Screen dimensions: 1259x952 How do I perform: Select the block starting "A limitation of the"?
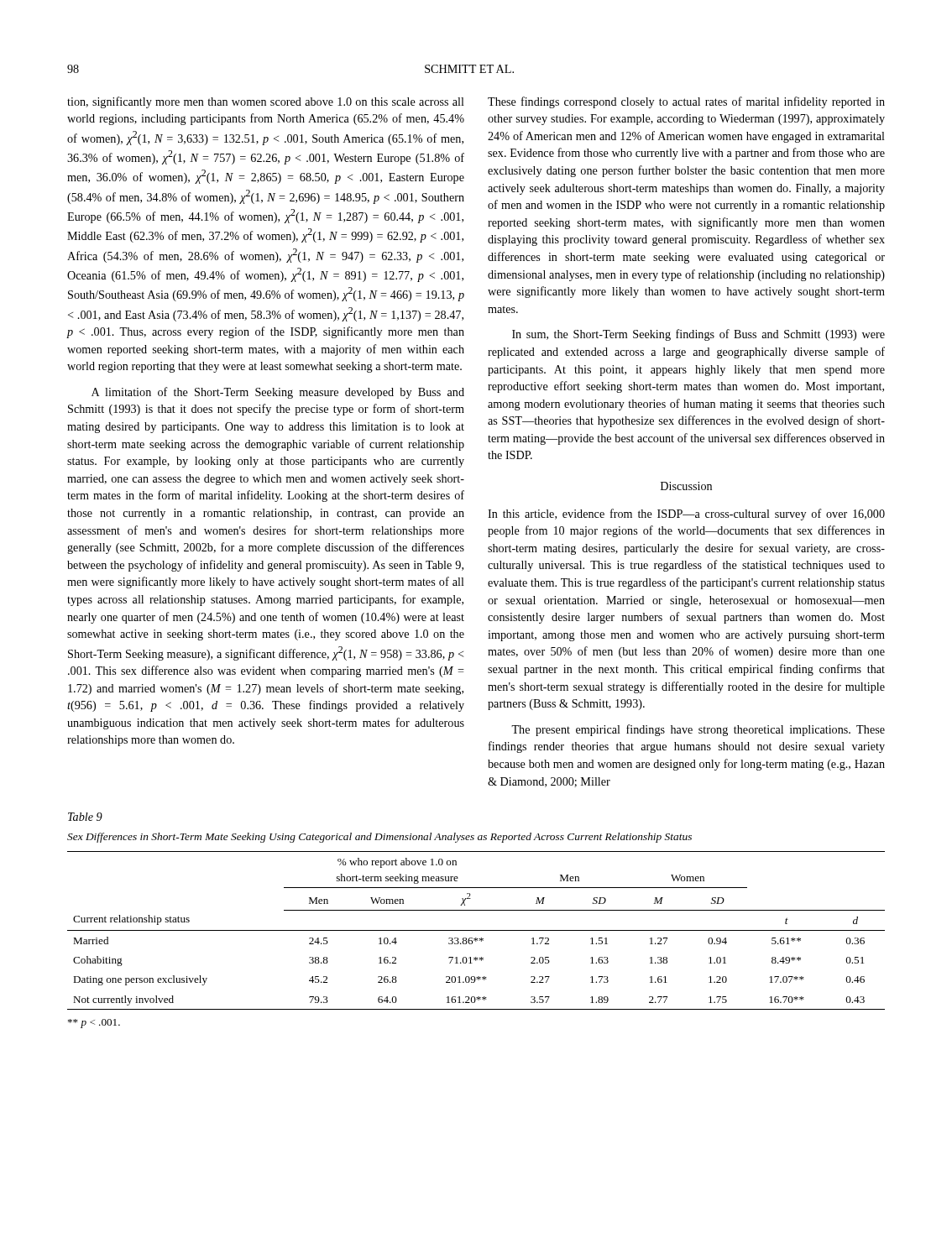point(266,566)
